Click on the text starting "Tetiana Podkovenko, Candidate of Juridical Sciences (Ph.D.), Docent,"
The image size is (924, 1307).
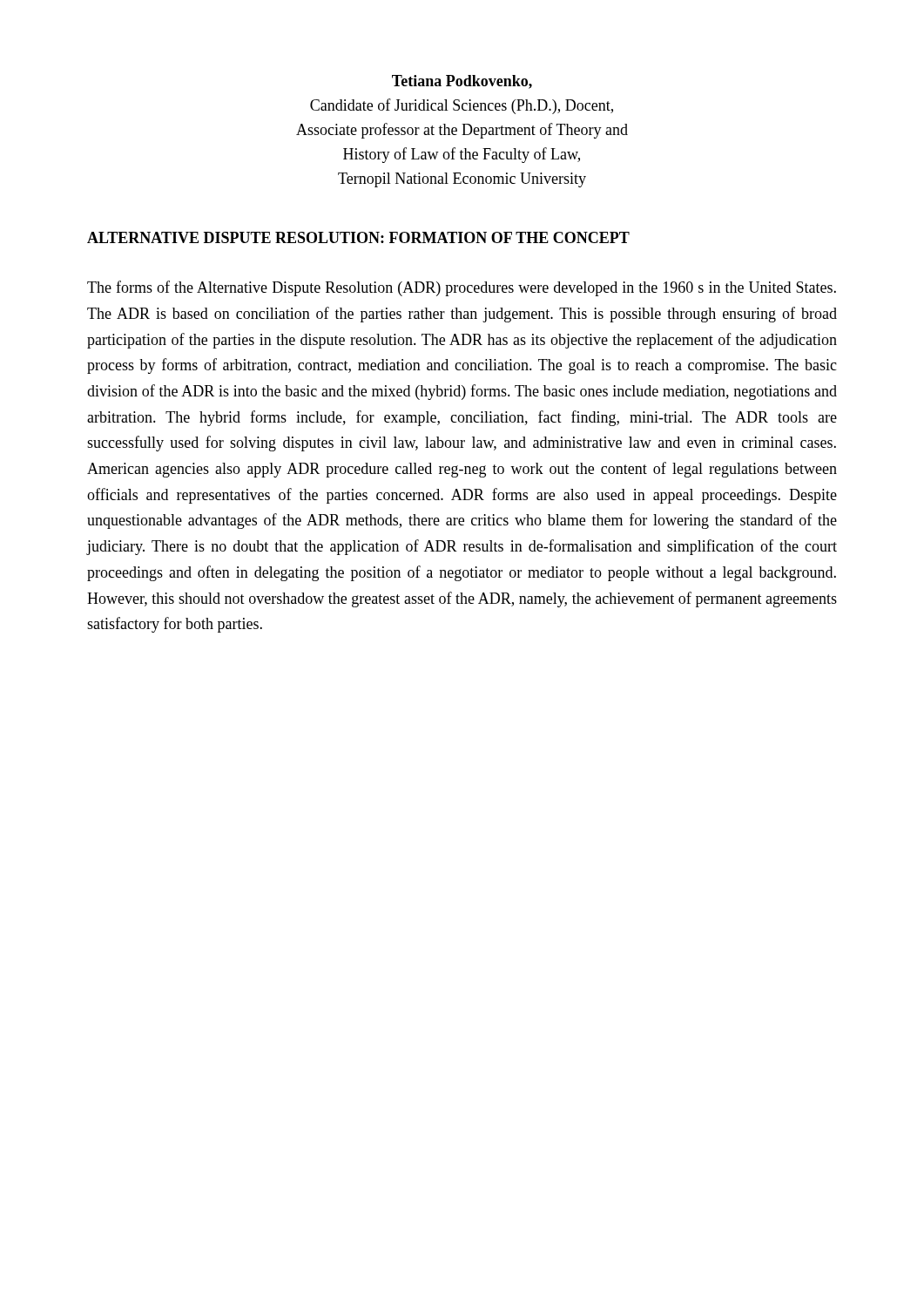[x=462, y=130]
